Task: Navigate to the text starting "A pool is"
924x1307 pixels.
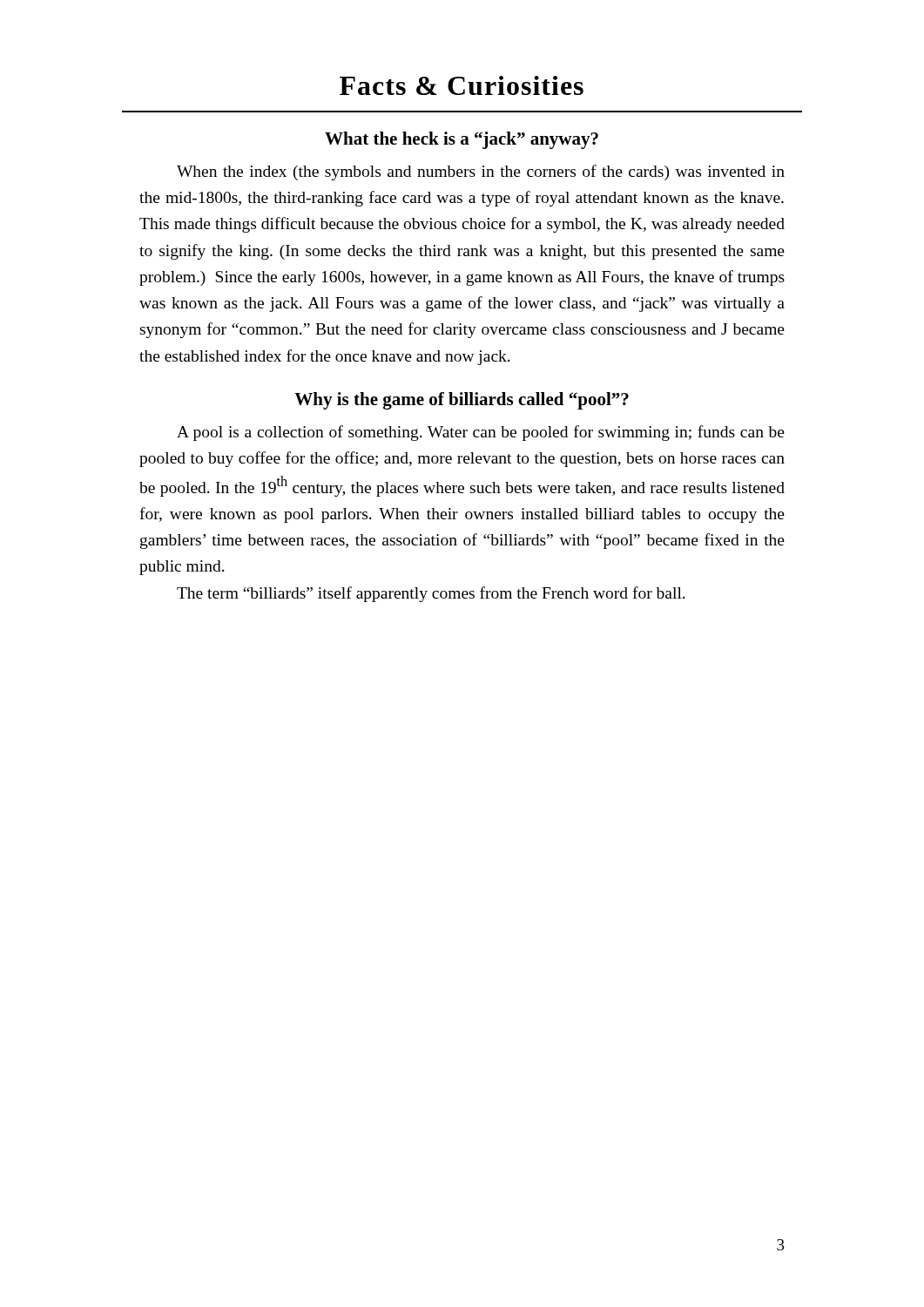Action: pos(462,513)
